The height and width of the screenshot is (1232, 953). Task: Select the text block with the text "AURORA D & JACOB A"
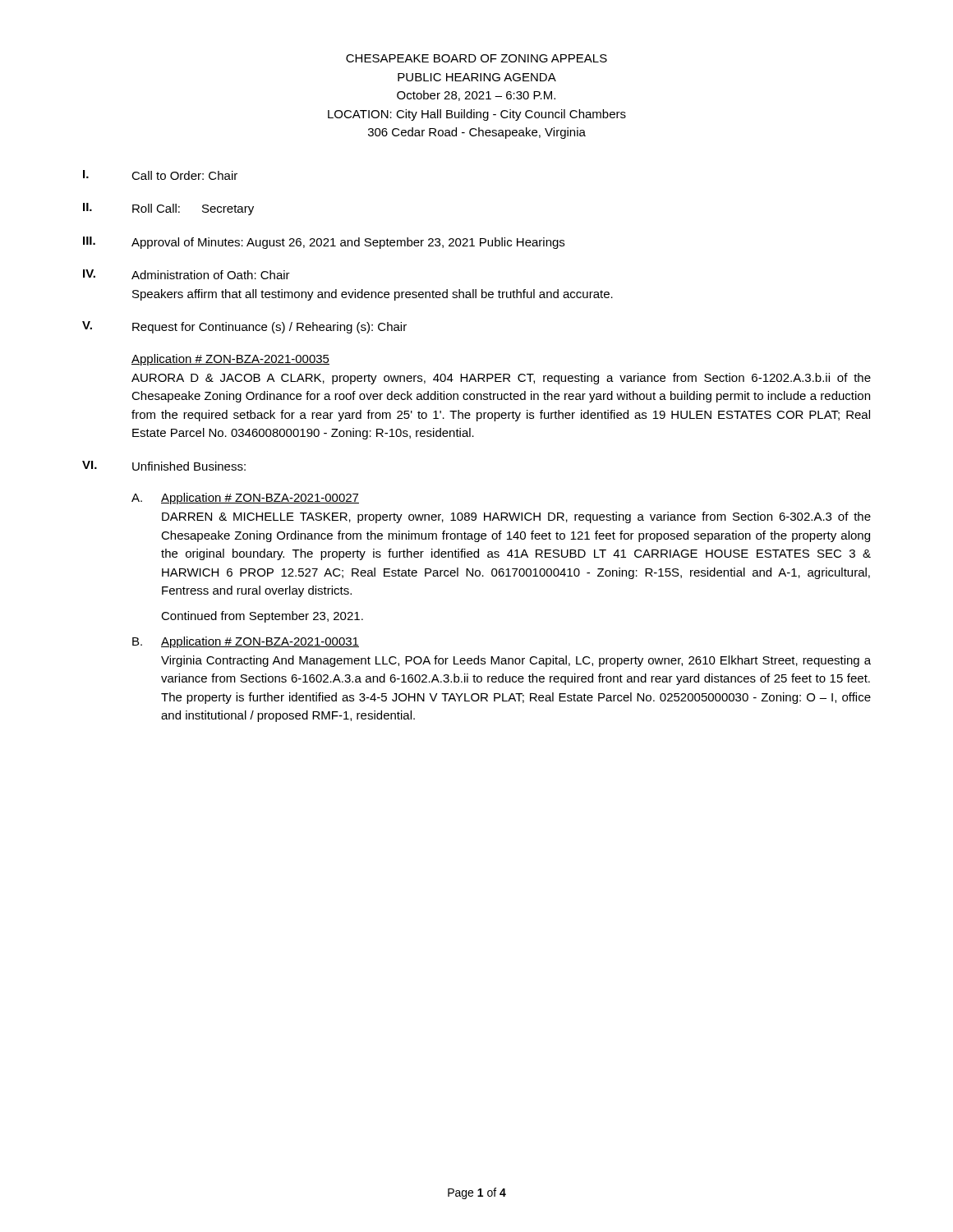pos(501,405)
